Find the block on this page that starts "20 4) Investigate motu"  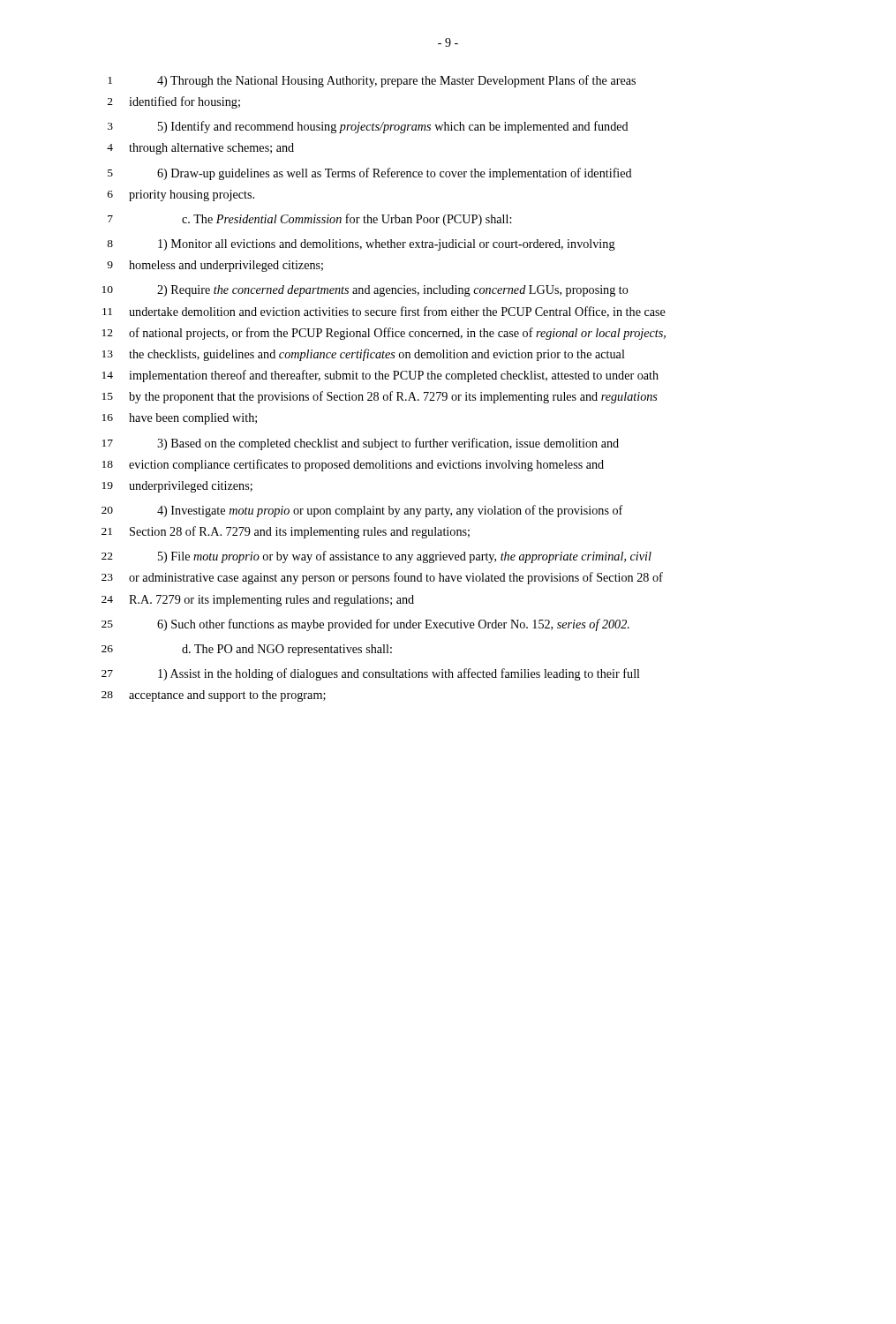(x=457, y=521)
